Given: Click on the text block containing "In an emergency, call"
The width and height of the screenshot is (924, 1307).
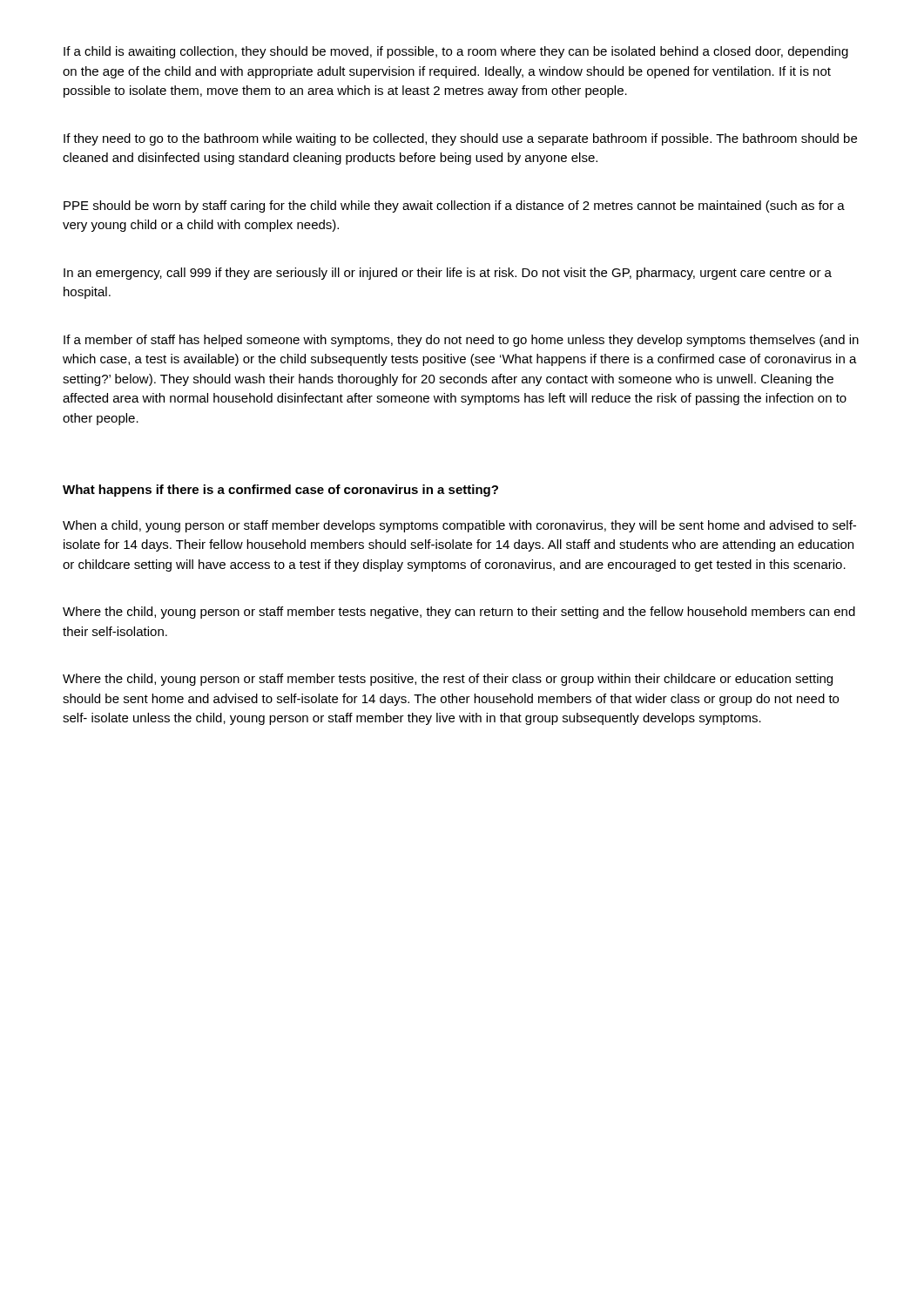Looking at the screenshot, I should (447, 282).
